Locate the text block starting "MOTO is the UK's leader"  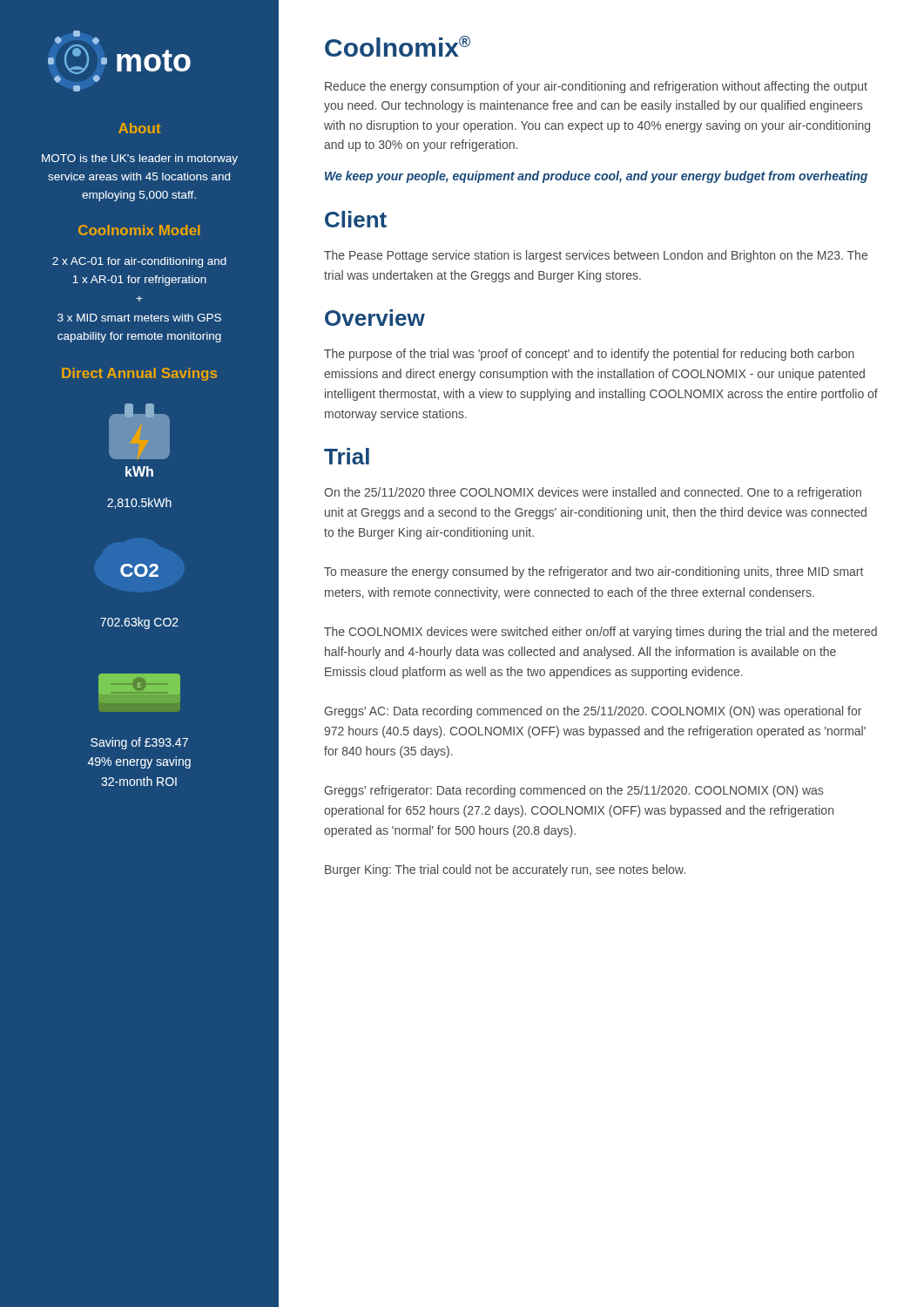point(139,176)
